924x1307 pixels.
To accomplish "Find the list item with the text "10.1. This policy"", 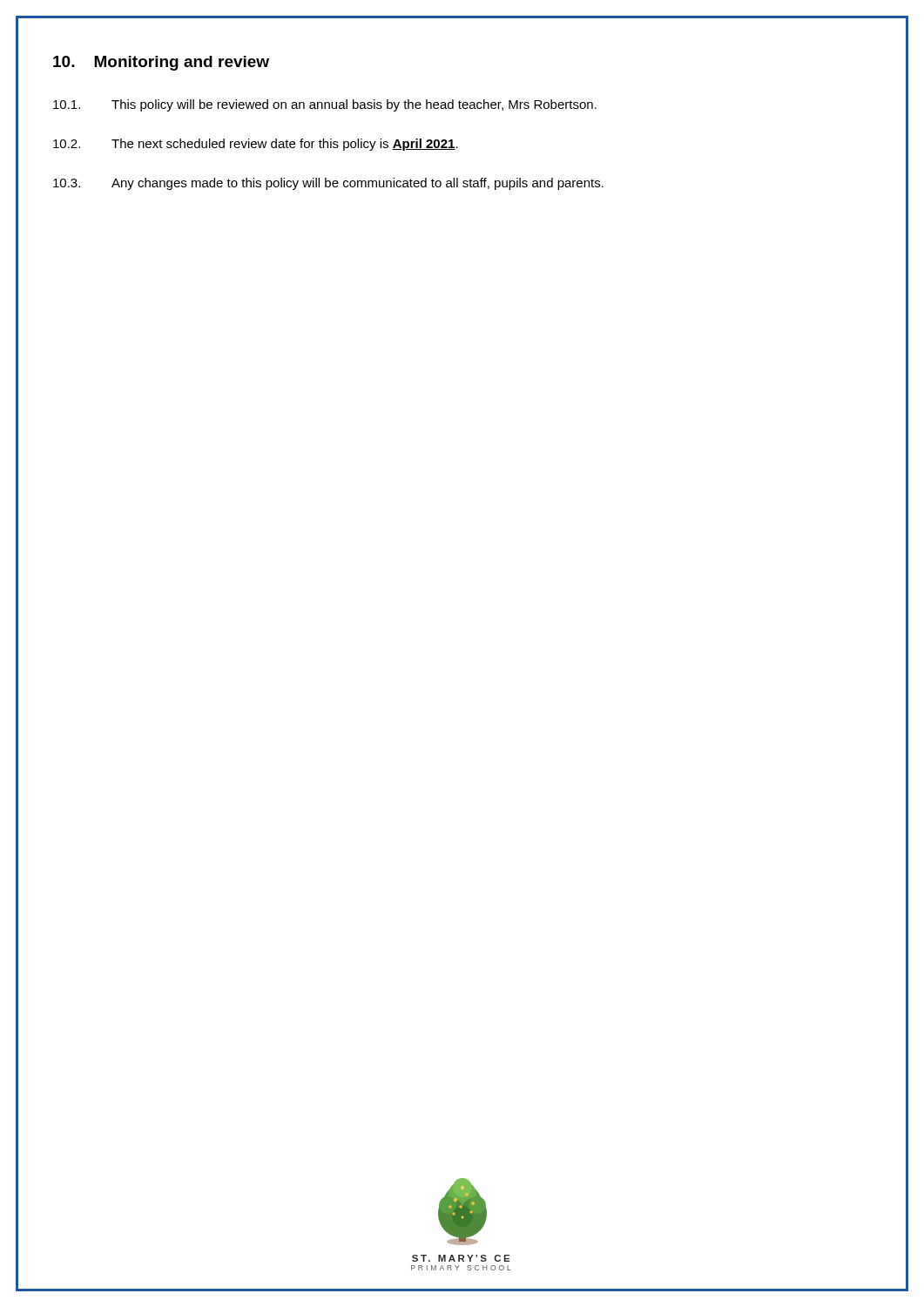I will (325, 105).
